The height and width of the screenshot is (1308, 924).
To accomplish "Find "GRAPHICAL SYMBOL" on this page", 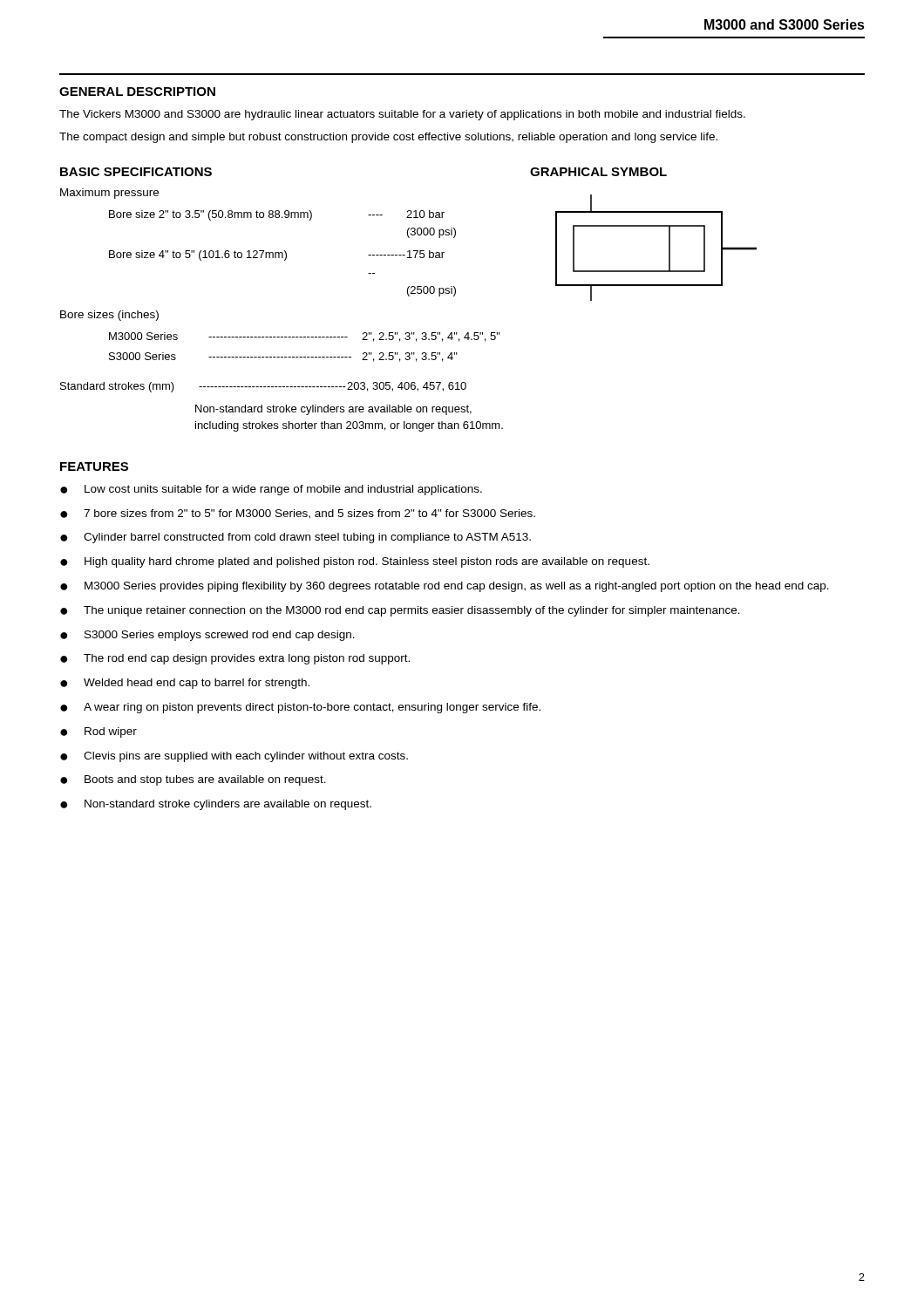I will [599, 171].
